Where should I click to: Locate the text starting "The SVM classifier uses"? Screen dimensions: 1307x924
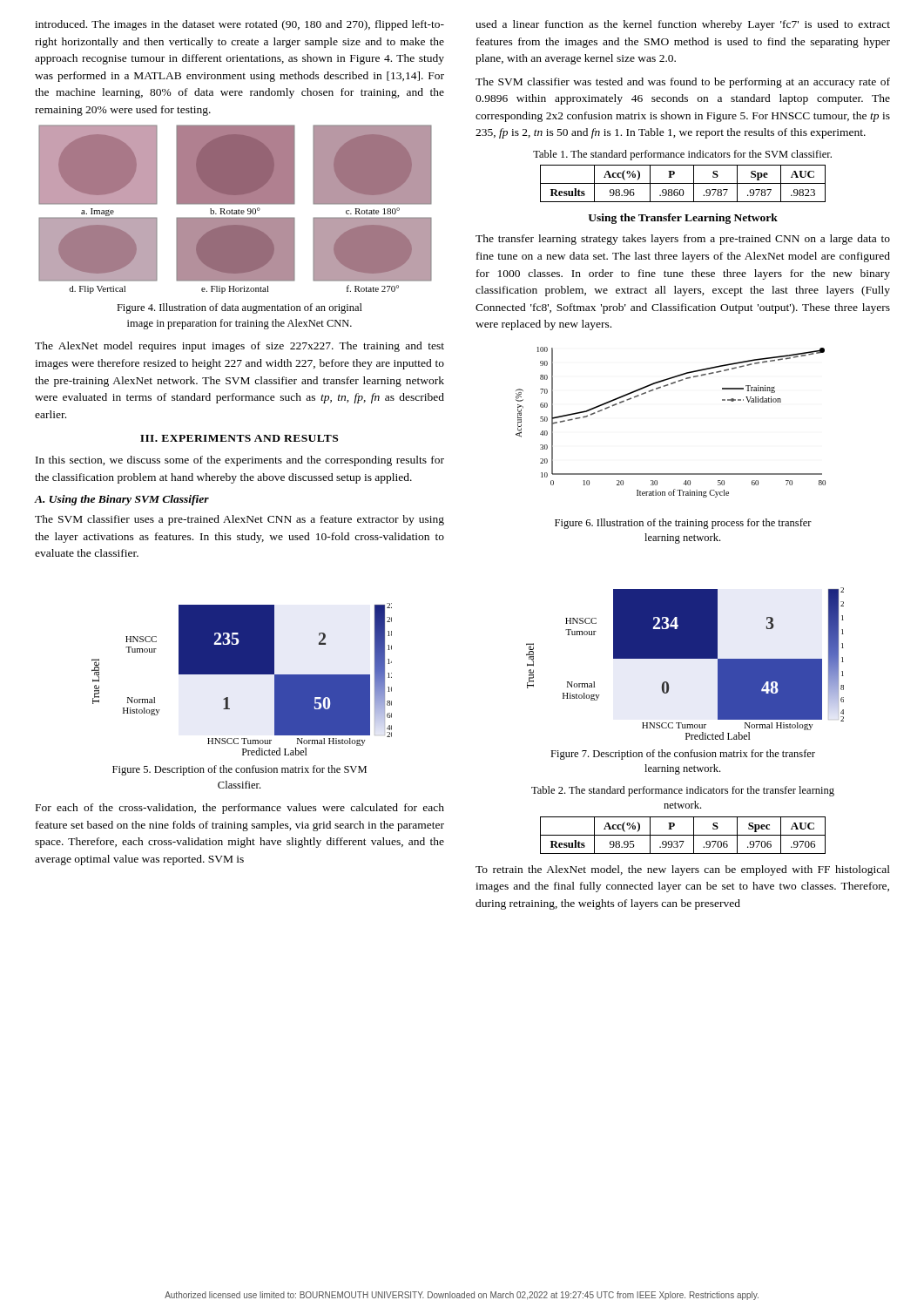[240, 536]
